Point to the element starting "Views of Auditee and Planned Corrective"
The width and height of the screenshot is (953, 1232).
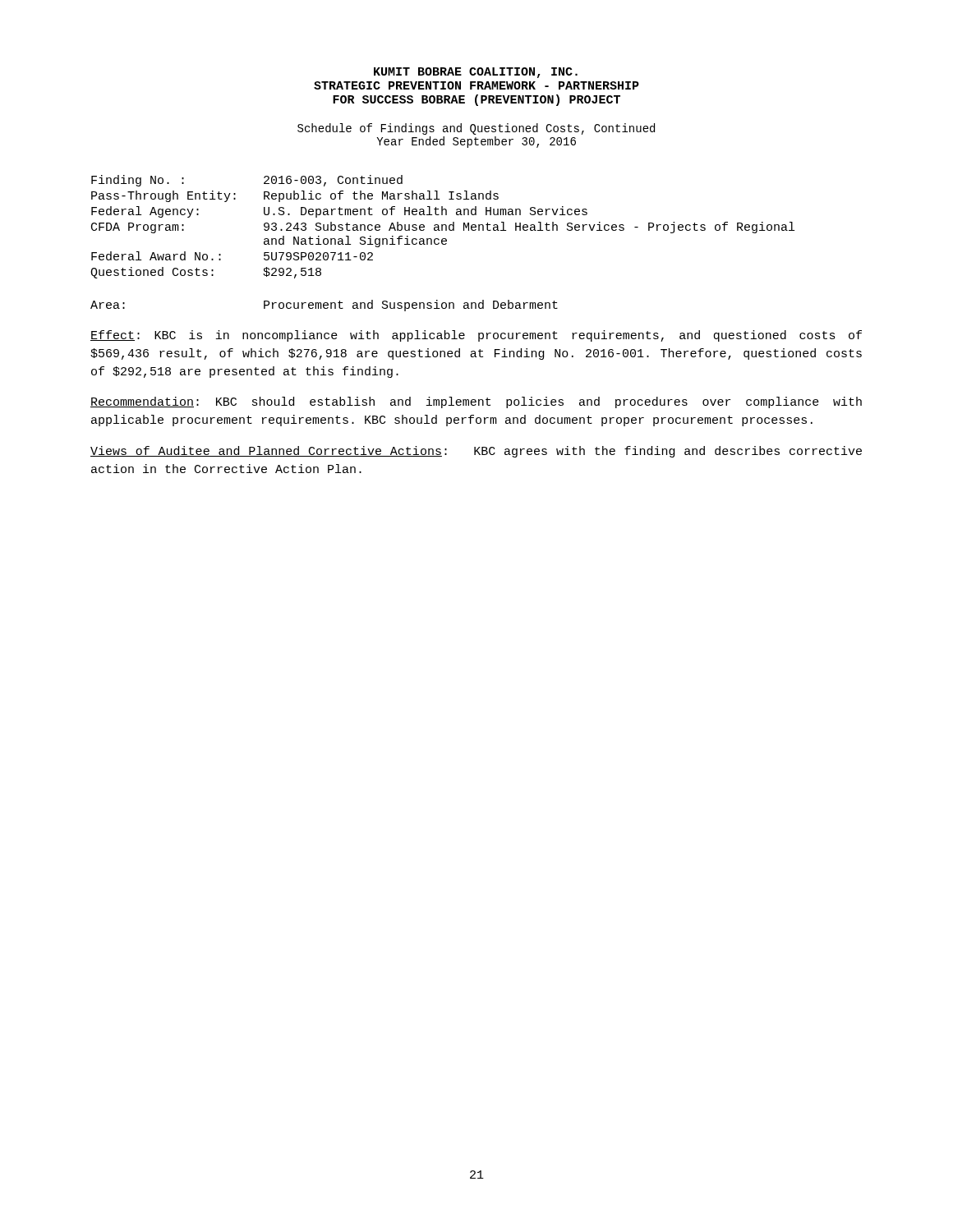pos(476,461)
